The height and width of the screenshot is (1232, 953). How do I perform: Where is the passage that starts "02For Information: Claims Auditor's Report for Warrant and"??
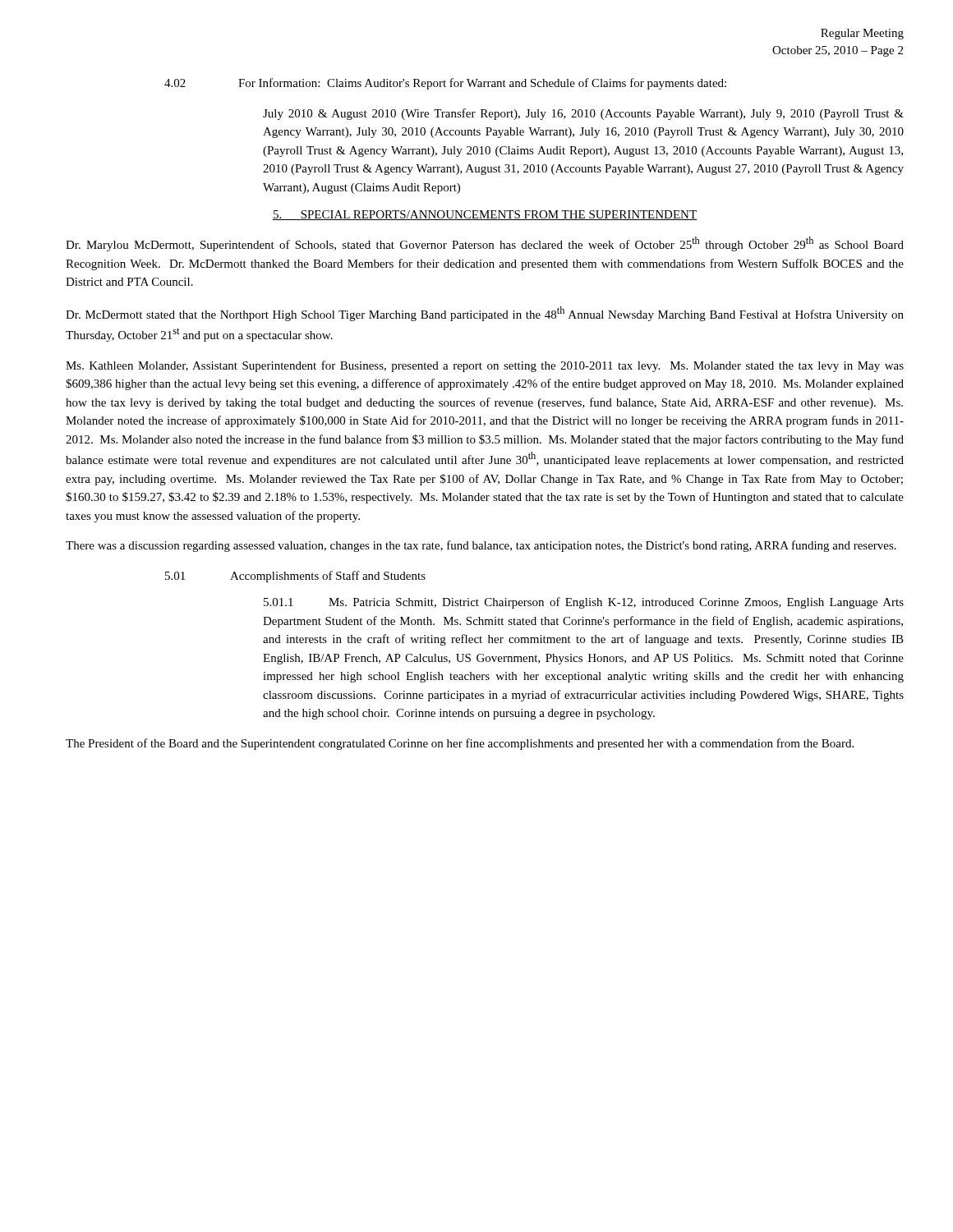click(x=446, y=83)
